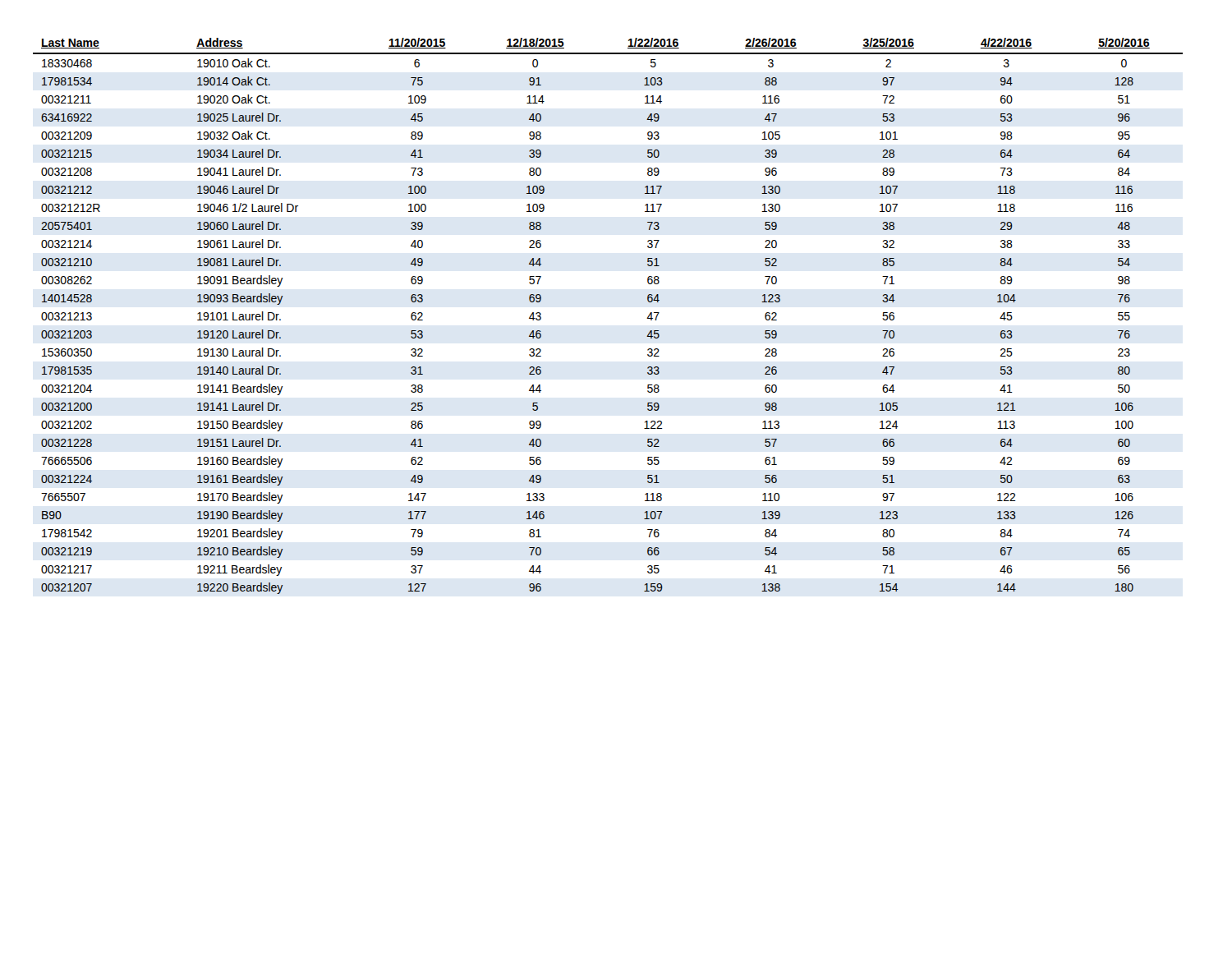The image size is (1232, 953).
Task: Click on the table containing "19041 Laurel Dr."
Action: [616, 315]
